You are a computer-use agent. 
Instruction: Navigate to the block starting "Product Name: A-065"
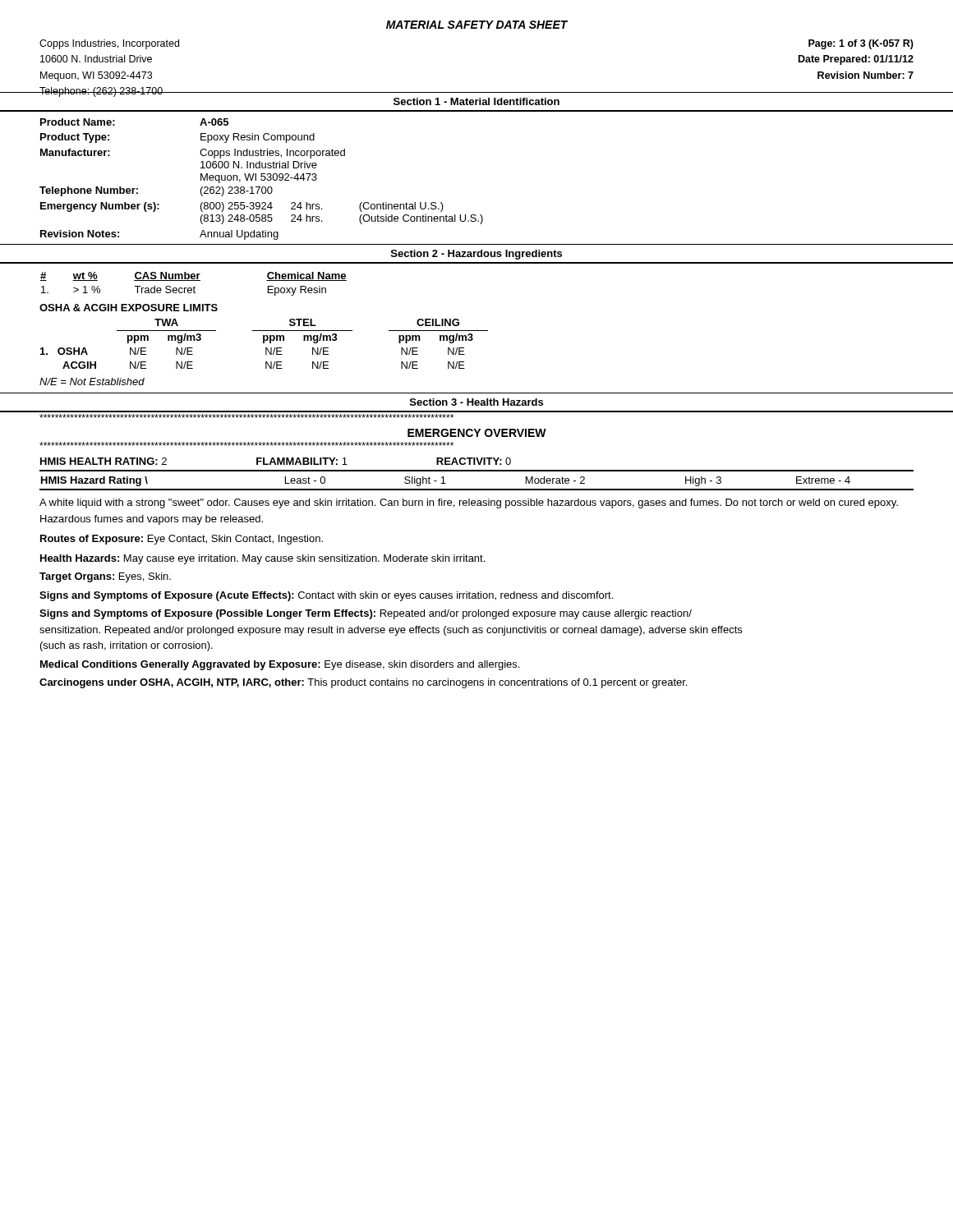[134, 122]
